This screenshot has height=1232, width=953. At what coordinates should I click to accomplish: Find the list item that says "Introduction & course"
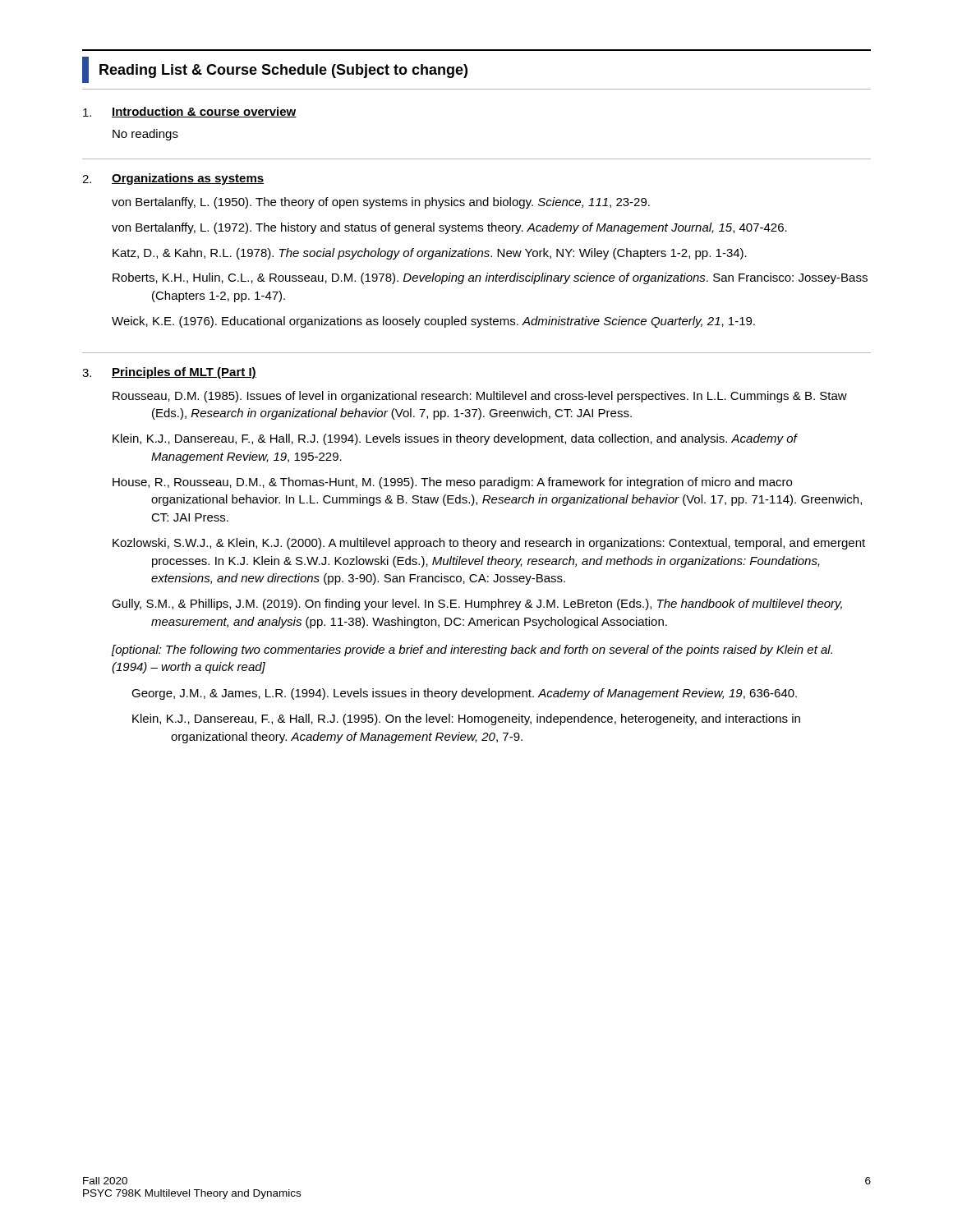(x=190, y=112)
